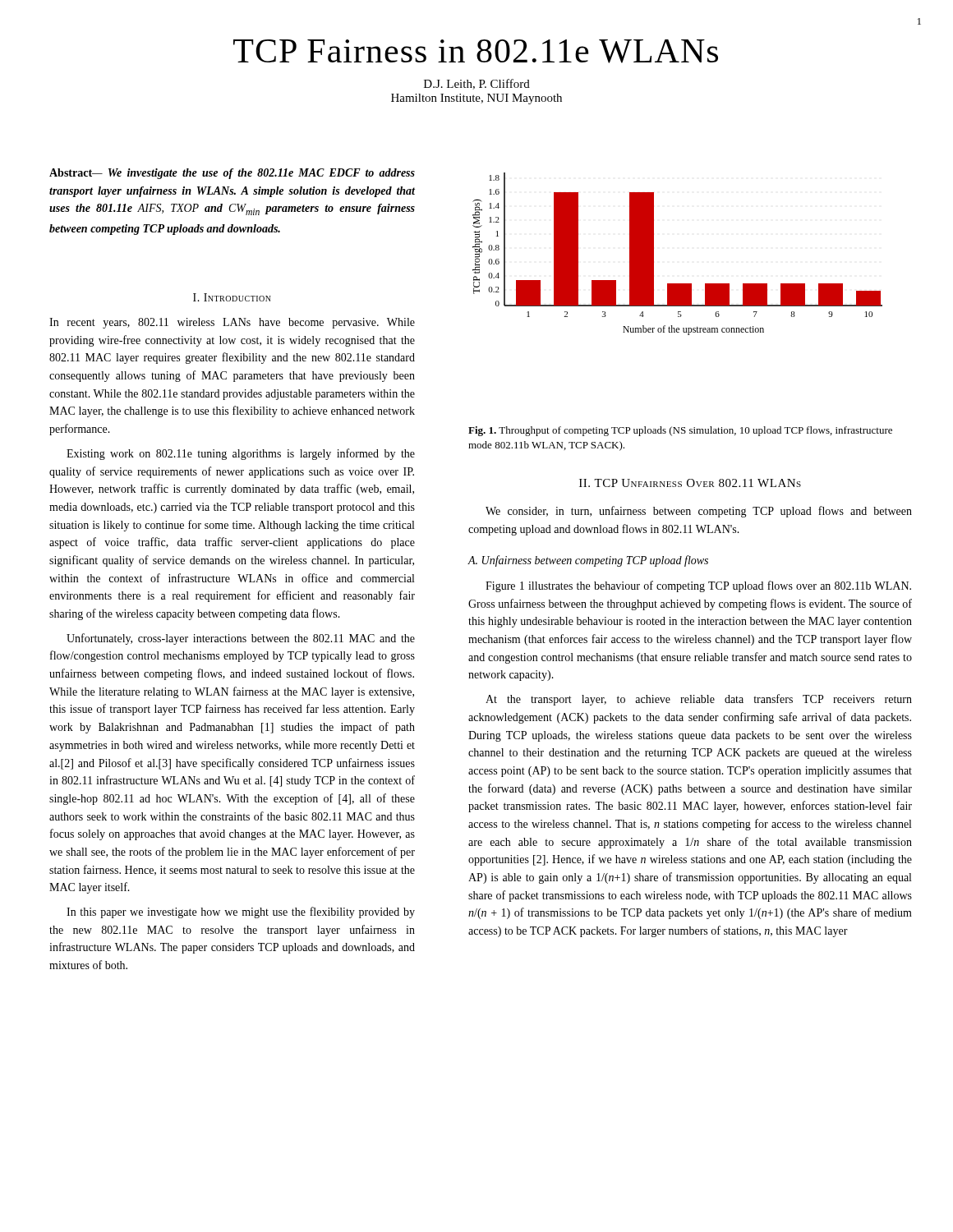Find the text block that reads "In recent years, 802.11 wireless"
Screen dimensions: 1232x953
click(232, 644)
